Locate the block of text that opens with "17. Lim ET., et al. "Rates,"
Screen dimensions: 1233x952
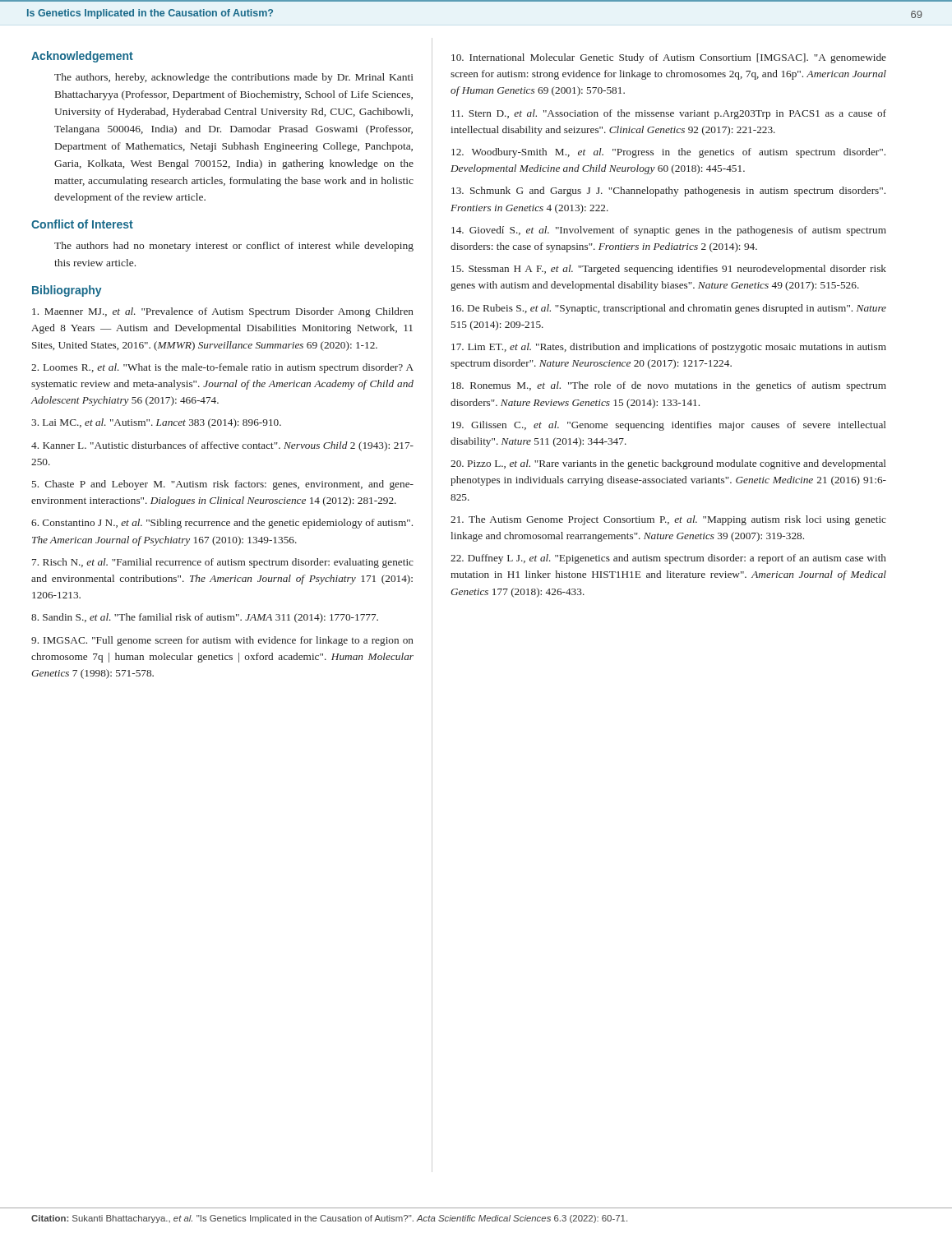(668, 355)
